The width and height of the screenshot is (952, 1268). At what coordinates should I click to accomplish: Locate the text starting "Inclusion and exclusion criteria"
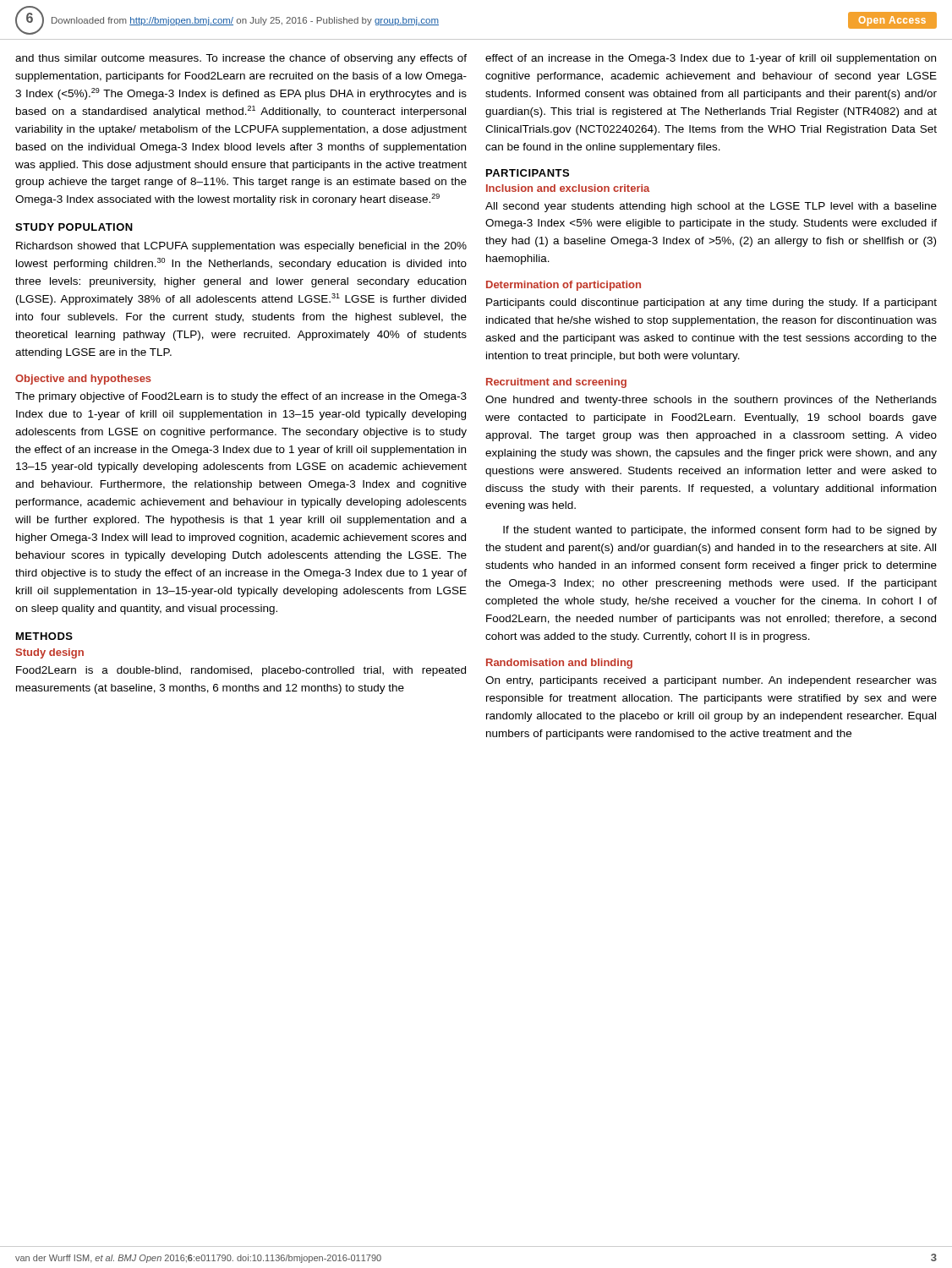point(567,188)
